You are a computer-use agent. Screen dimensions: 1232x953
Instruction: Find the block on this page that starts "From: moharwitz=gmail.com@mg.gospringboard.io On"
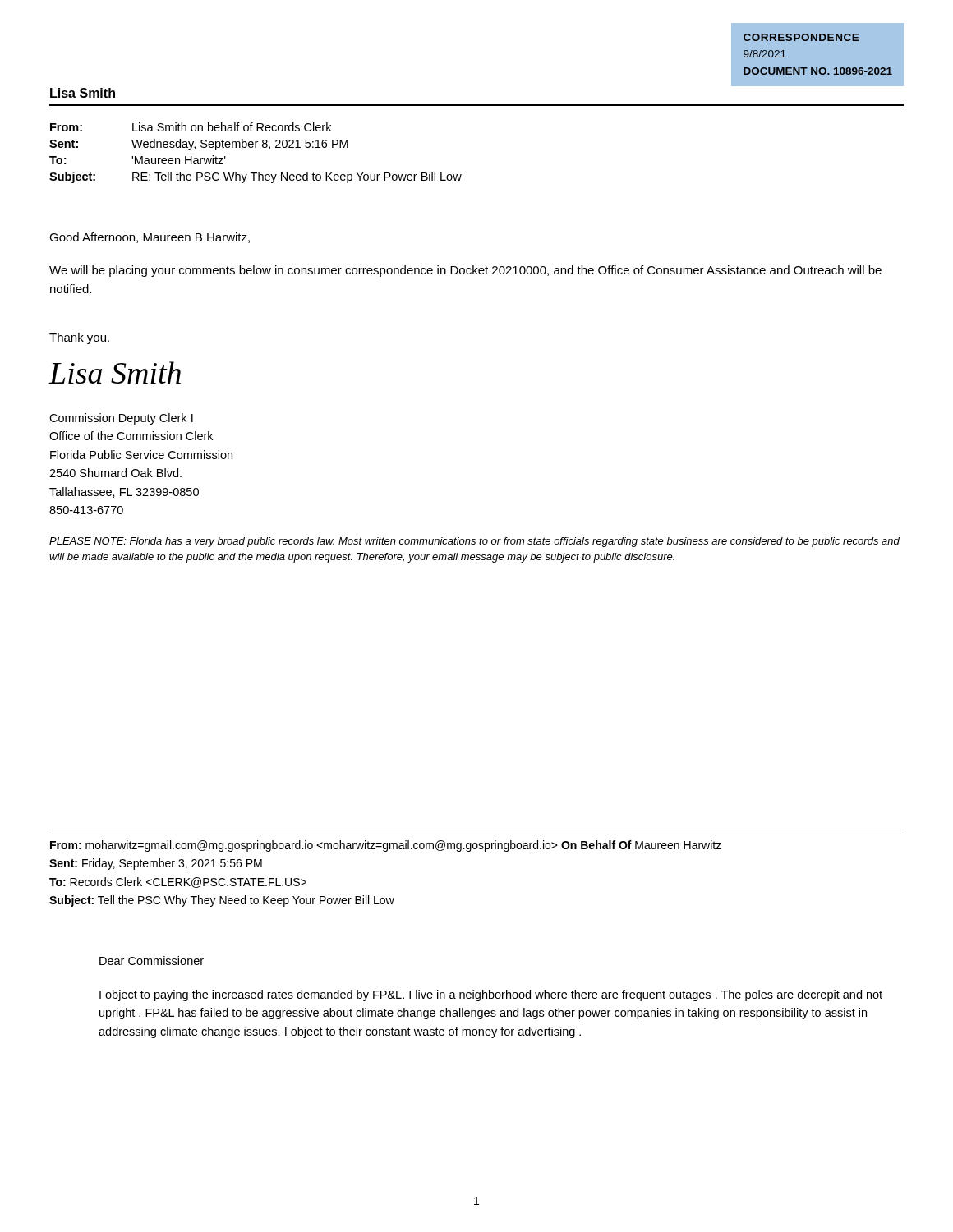(x=386, y=846)
